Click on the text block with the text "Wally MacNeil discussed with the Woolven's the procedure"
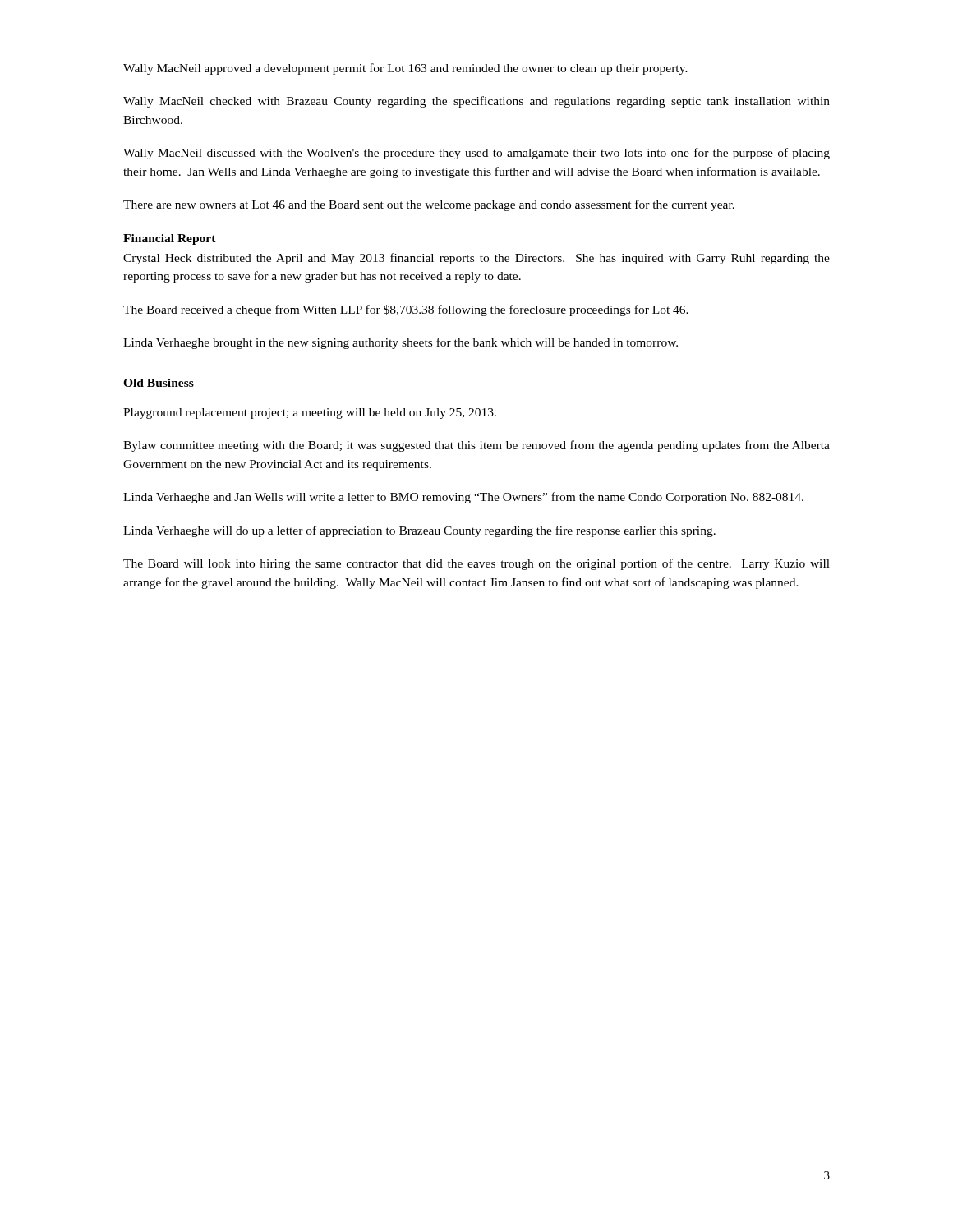Screen dimensions: 1232x953 (476, 162)
